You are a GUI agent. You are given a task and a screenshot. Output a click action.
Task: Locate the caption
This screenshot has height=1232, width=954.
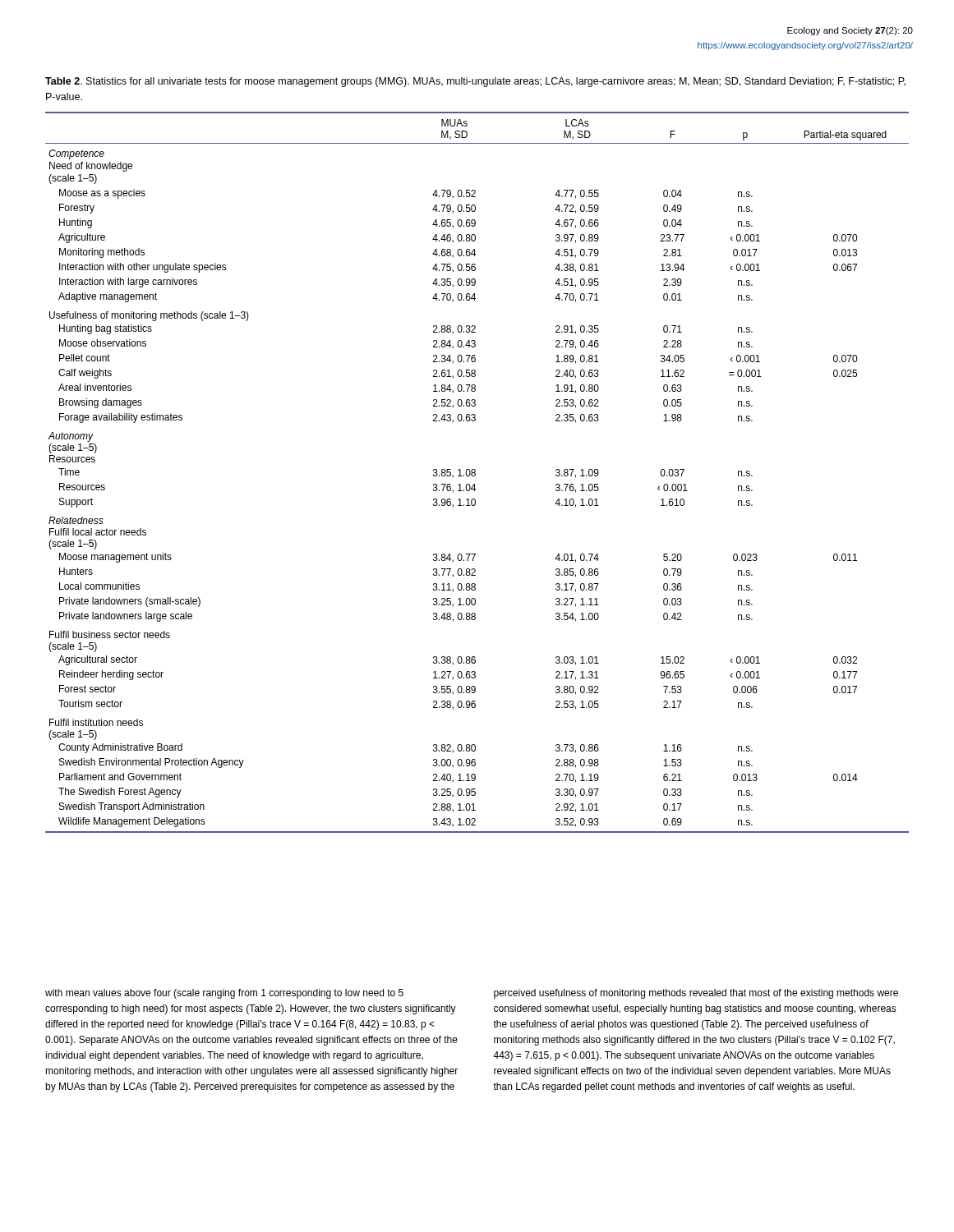(x=476, y=89)
